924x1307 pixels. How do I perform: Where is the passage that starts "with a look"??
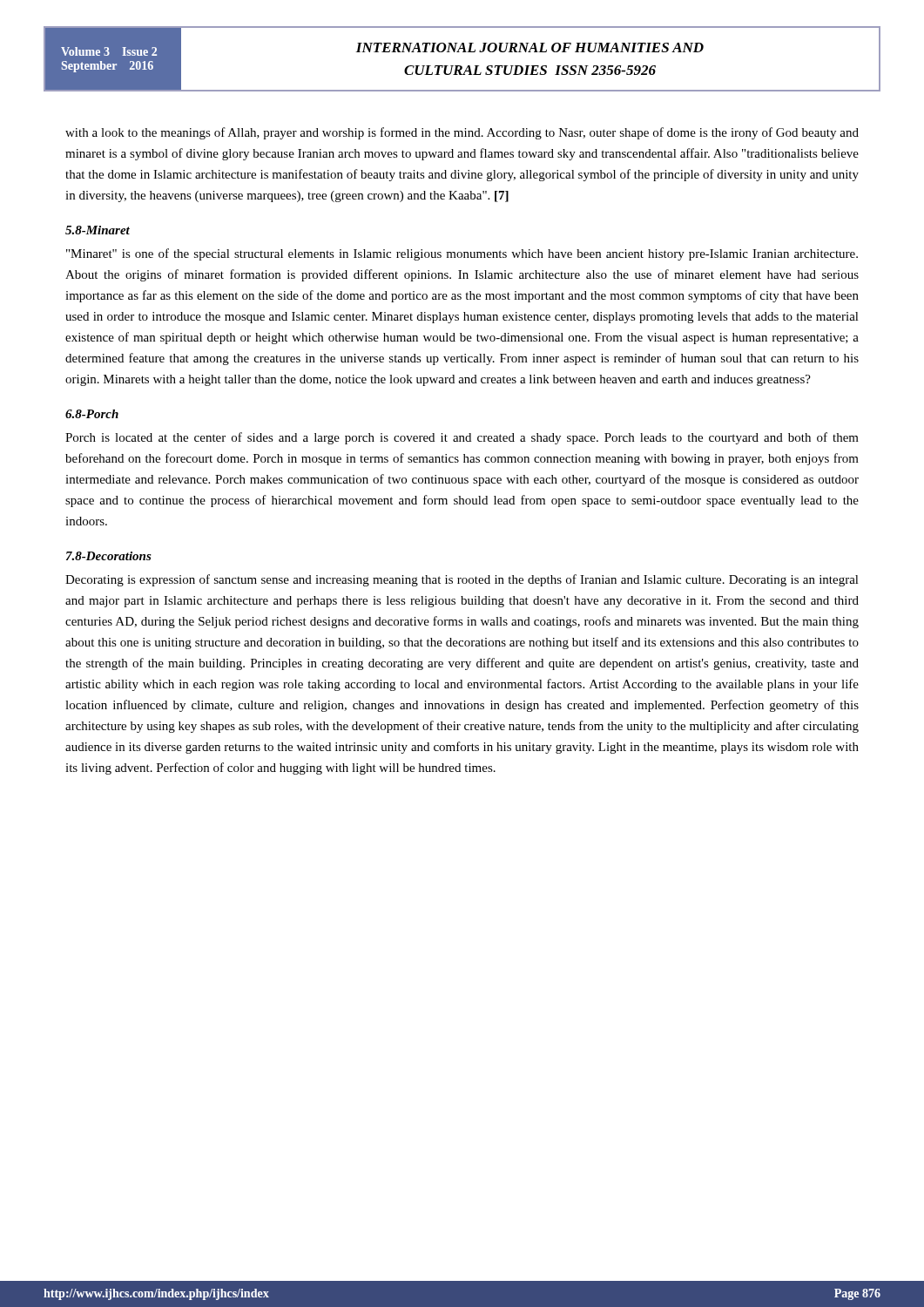(x=462, y=164)
